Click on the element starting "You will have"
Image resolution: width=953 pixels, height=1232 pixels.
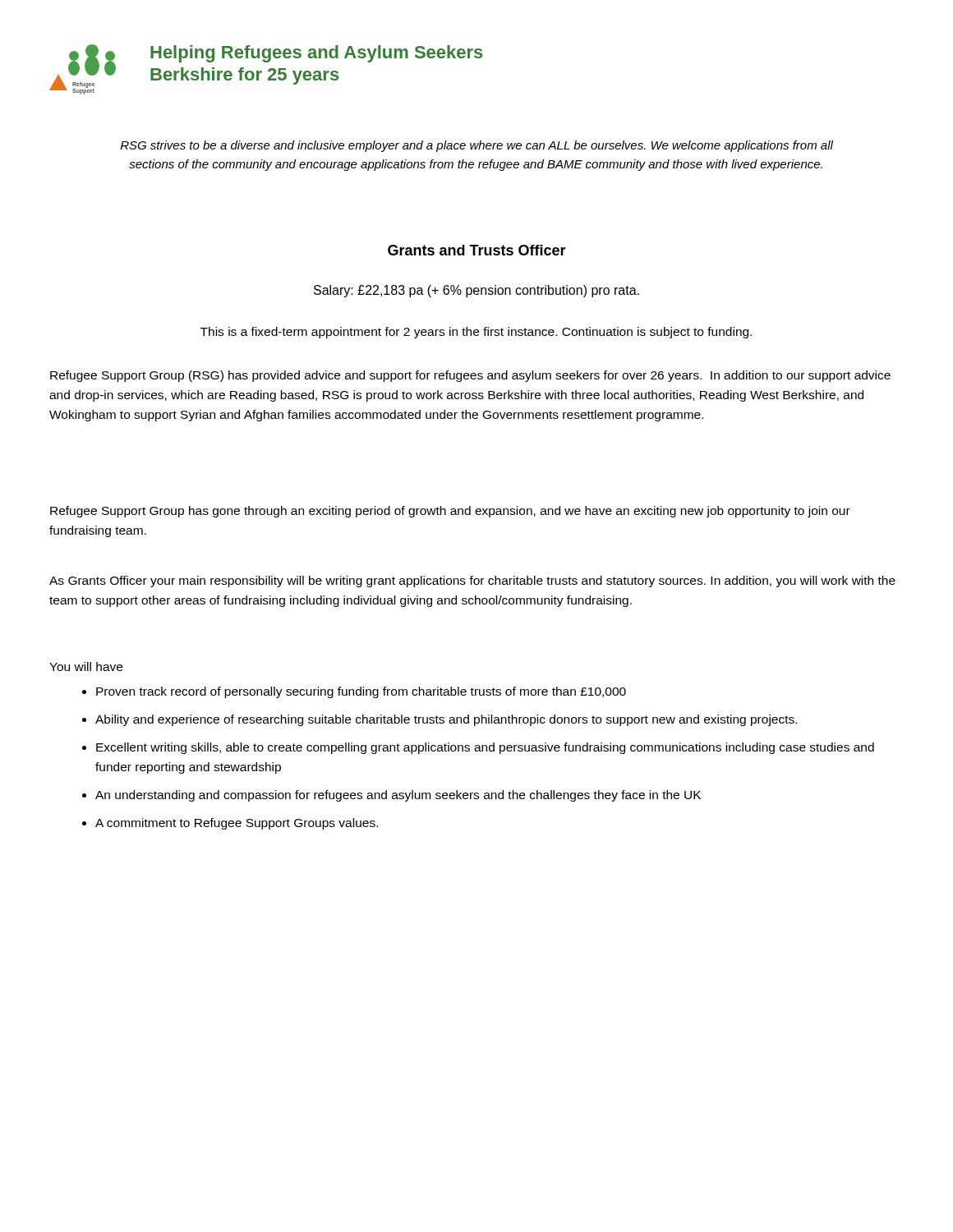[x=86, y=667]
